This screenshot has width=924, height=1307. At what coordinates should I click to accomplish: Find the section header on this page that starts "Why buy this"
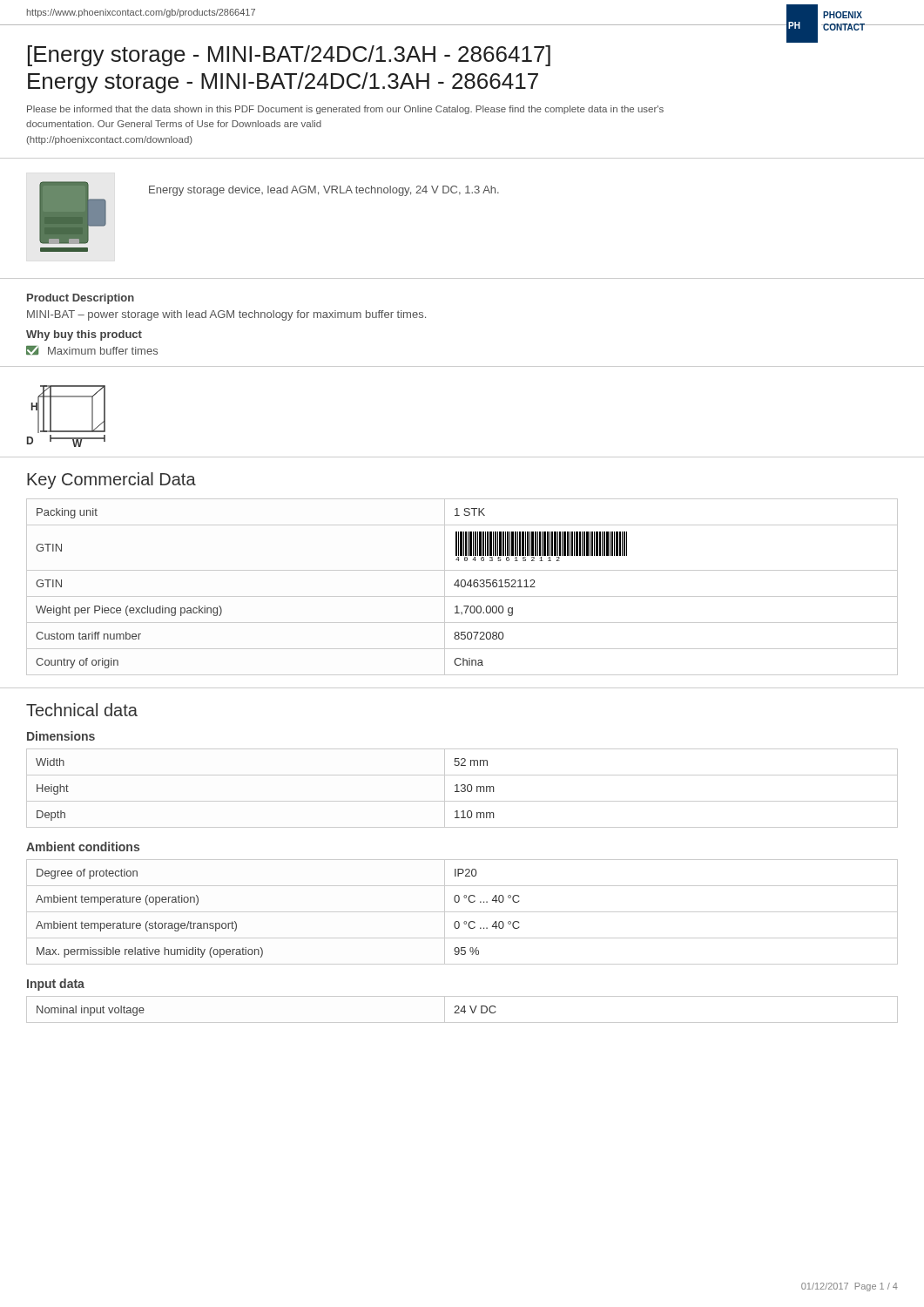click(x=84, y=334)
